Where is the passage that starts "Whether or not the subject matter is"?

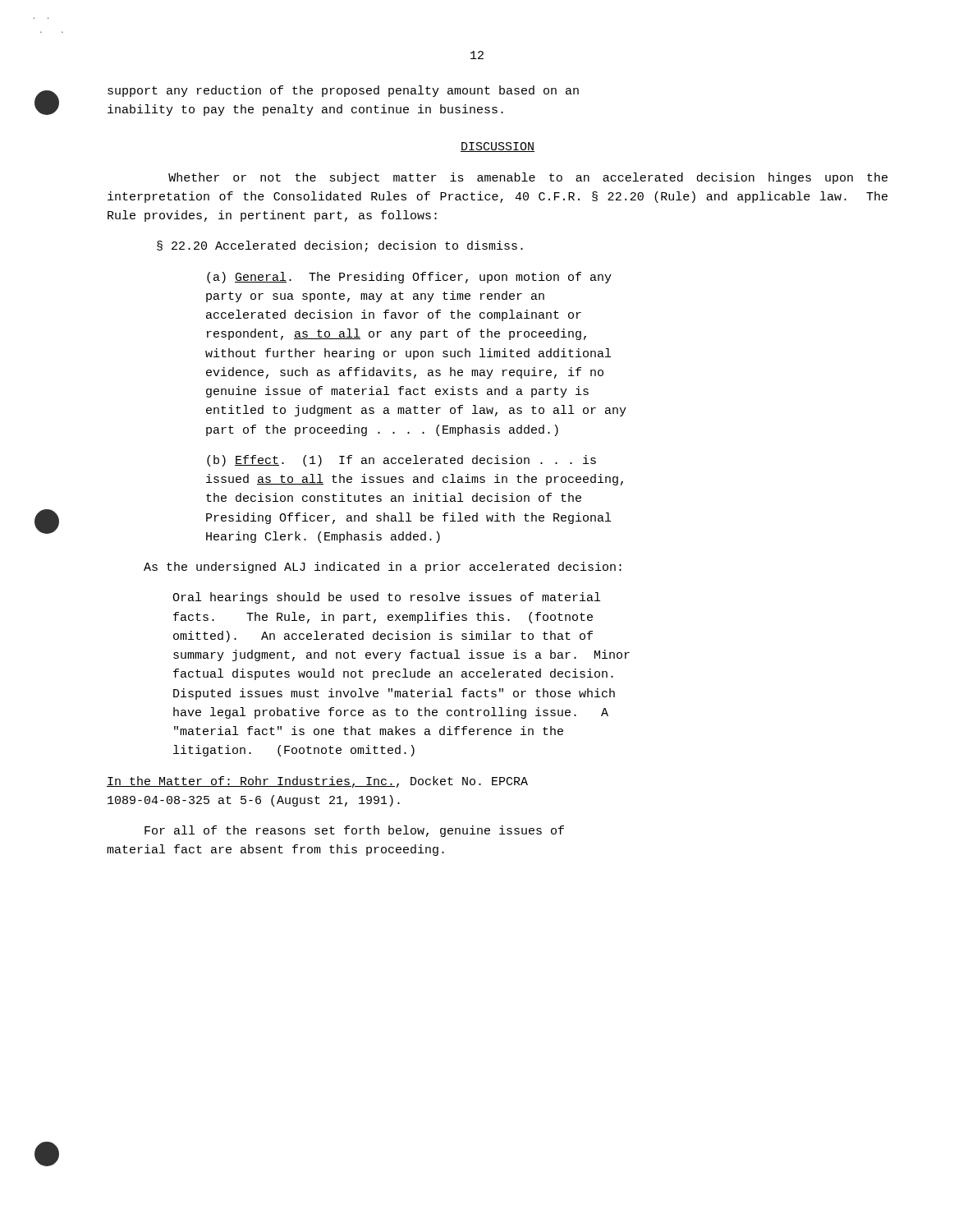(x=498, y=197)
